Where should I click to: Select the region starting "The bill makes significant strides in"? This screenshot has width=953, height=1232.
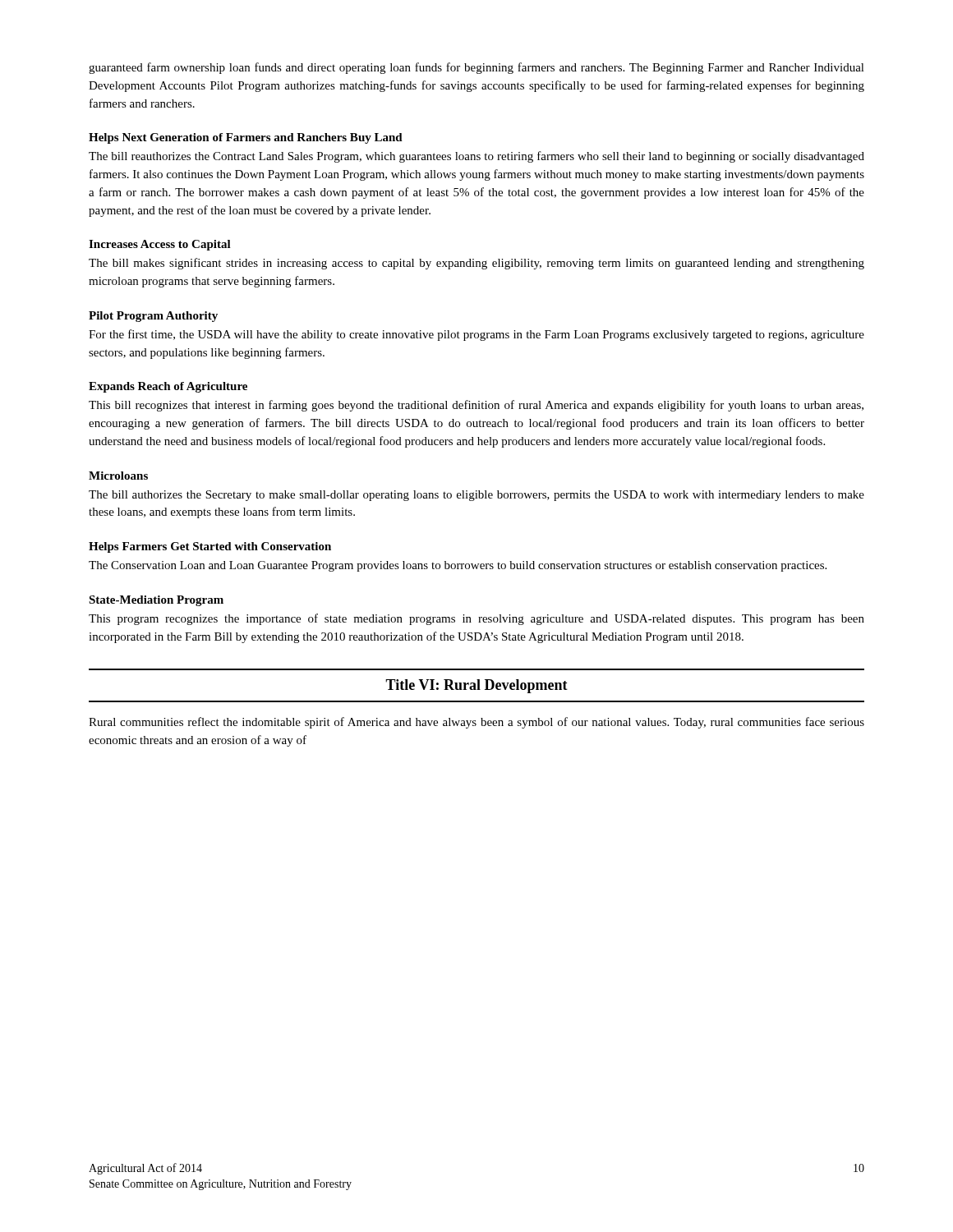pyautogui.click(x=476, y=272)
